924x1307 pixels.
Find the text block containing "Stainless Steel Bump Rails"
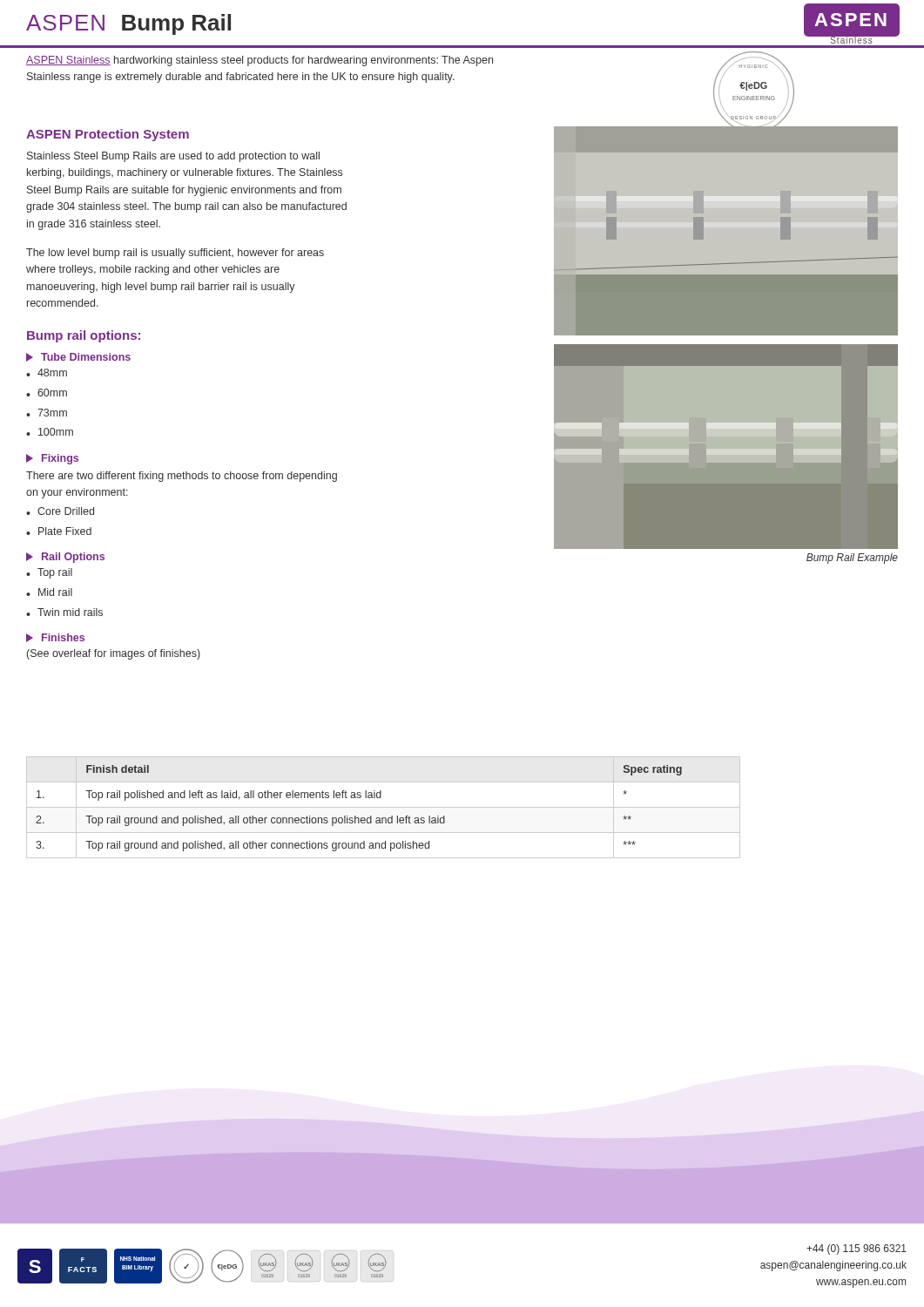point(187,190)
